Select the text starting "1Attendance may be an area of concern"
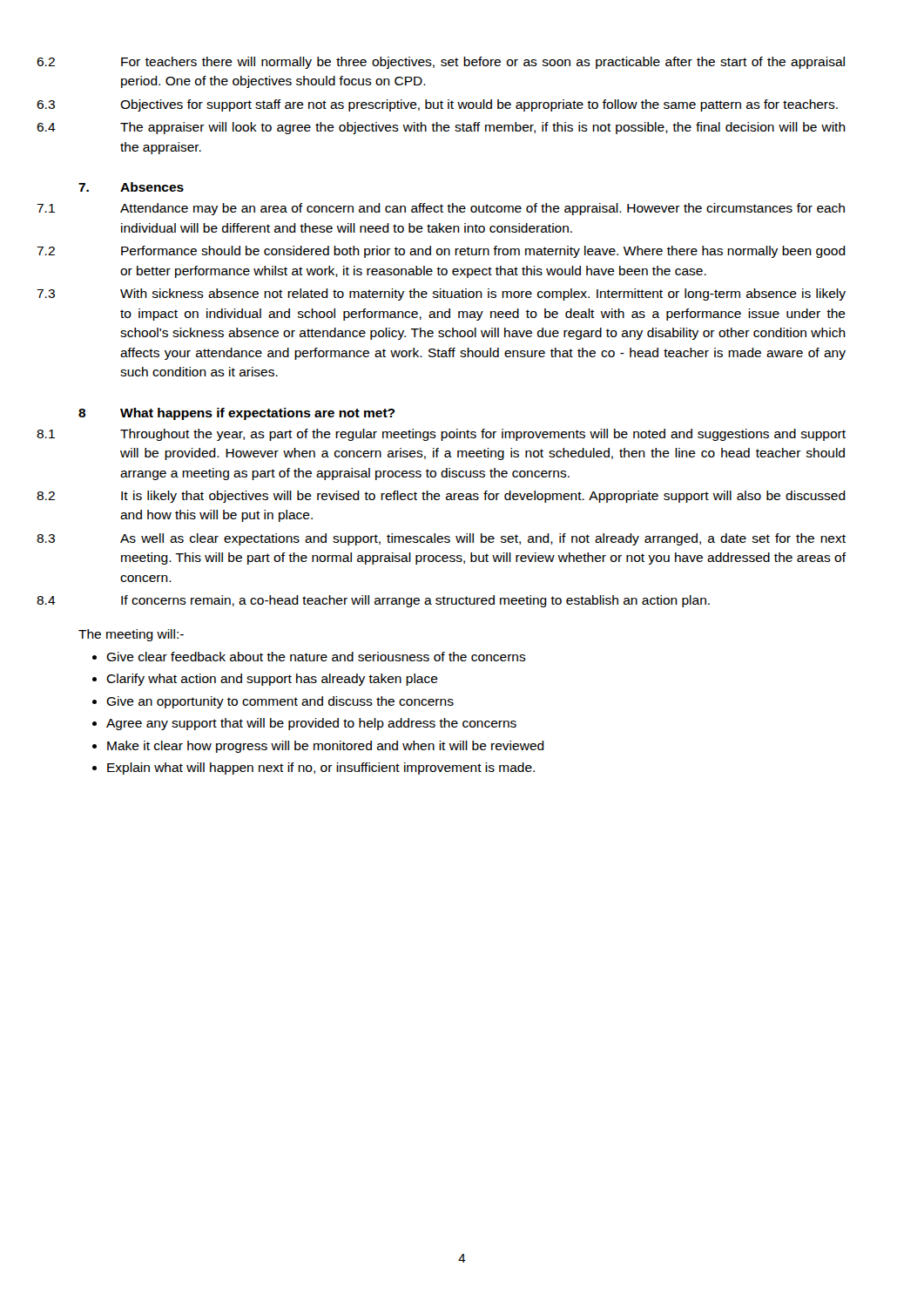Viewport: 924px width, 1307px height. [462, 217]
